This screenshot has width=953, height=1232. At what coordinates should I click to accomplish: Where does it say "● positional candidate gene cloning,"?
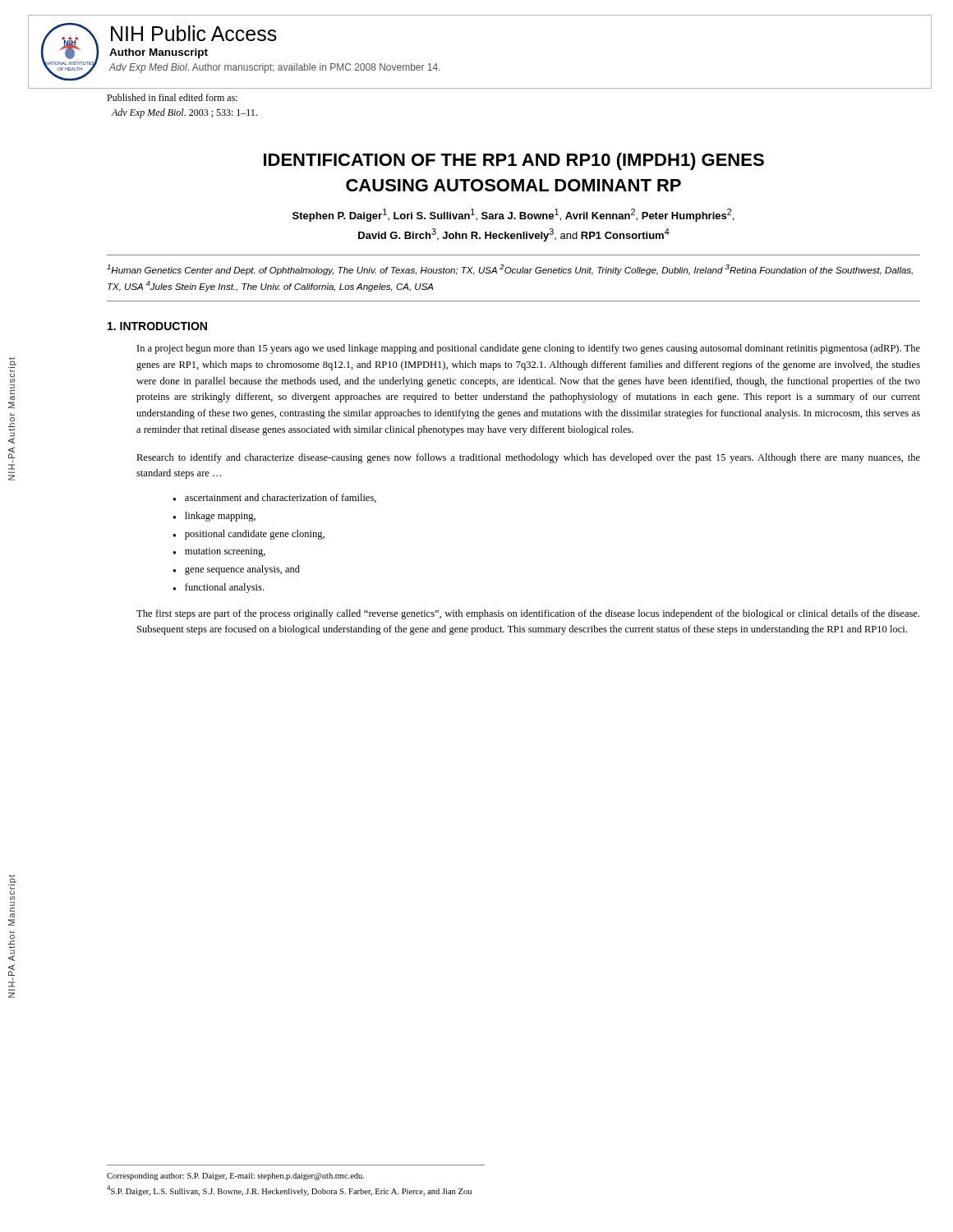tap(249, 534)
